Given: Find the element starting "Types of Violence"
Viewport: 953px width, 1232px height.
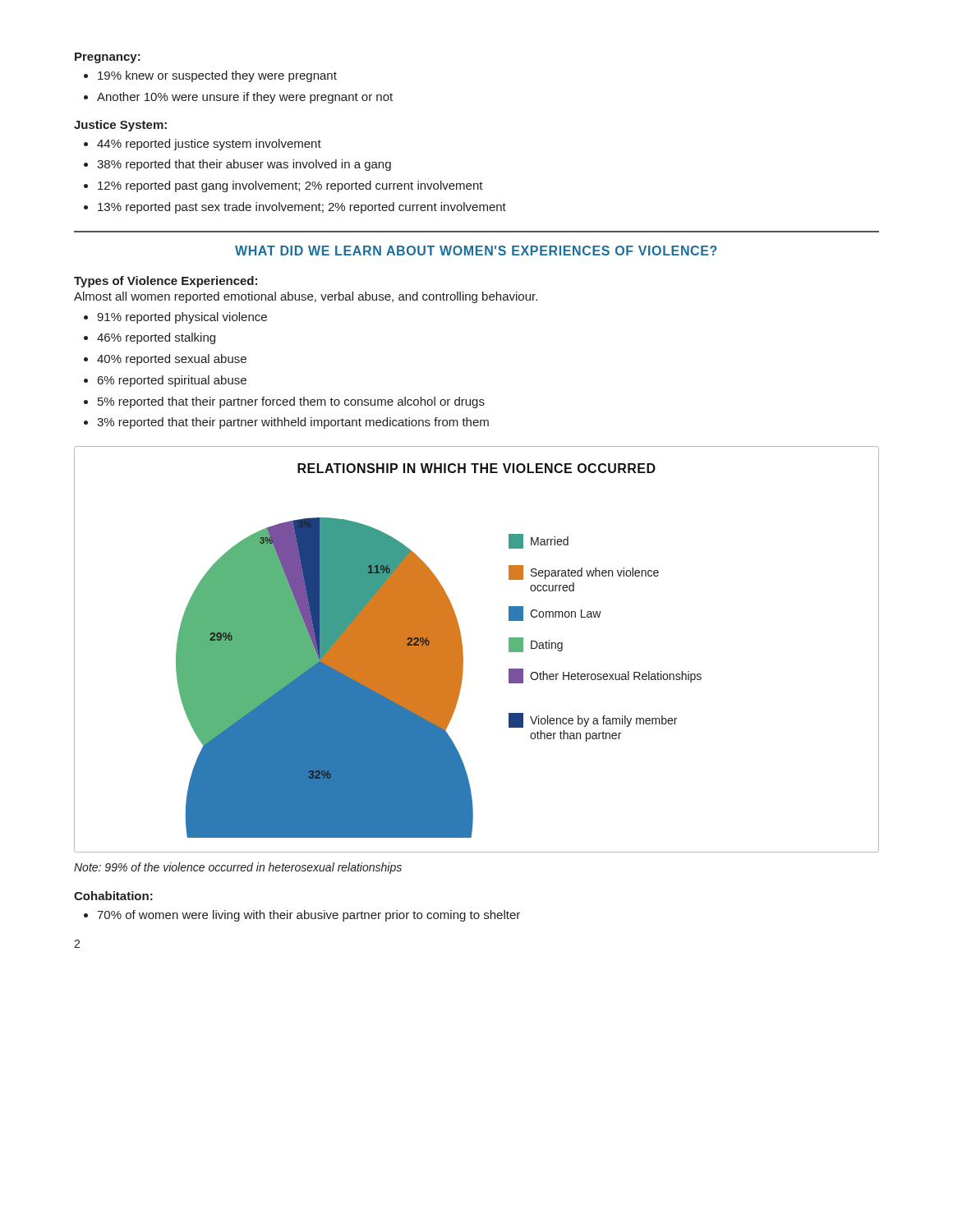Looking at the screenshot, I should point(166,280).
